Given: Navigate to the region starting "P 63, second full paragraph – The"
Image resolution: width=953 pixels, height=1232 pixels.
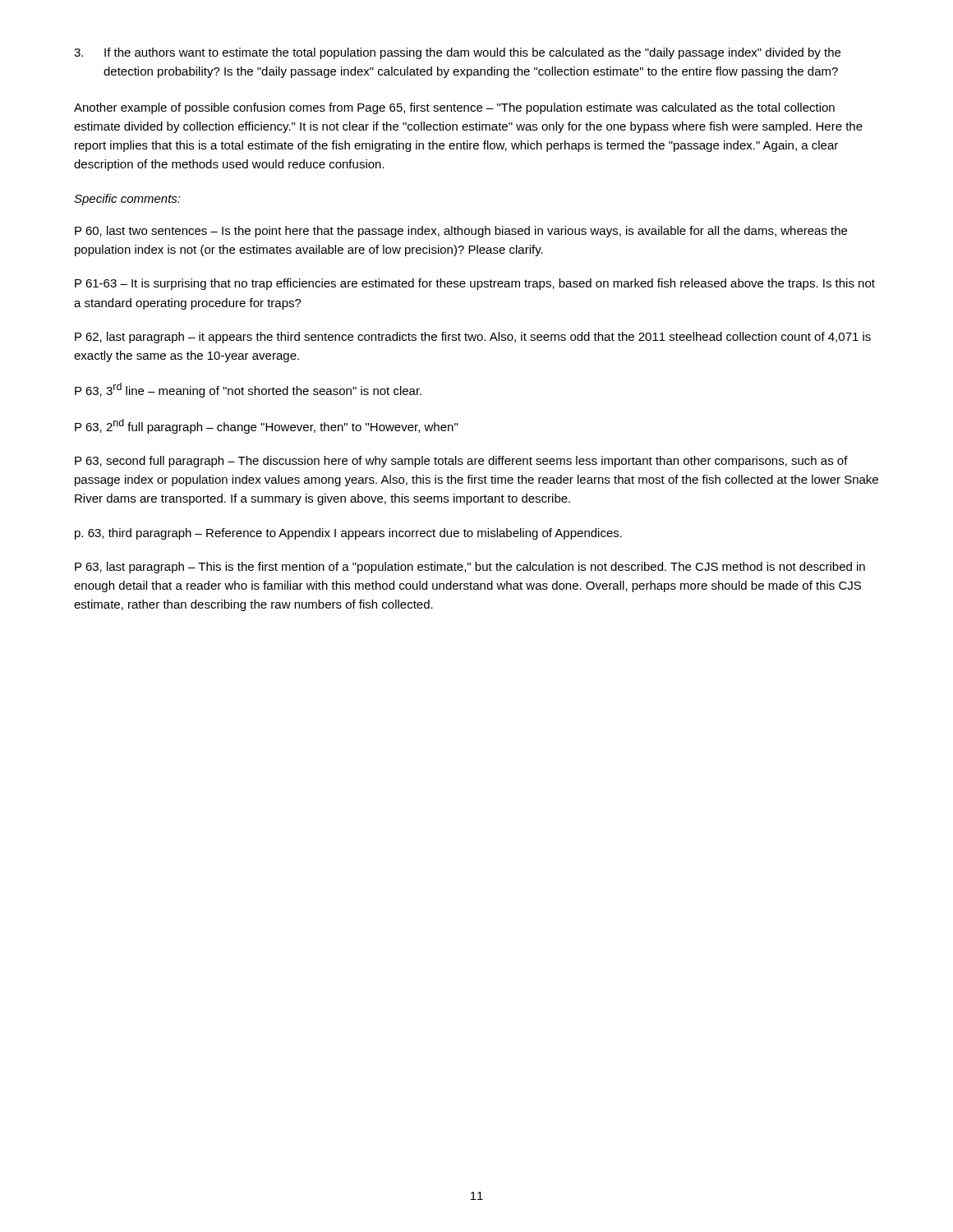Looking at the screenshot, I should pyautogui.click(x=476, y=479).
